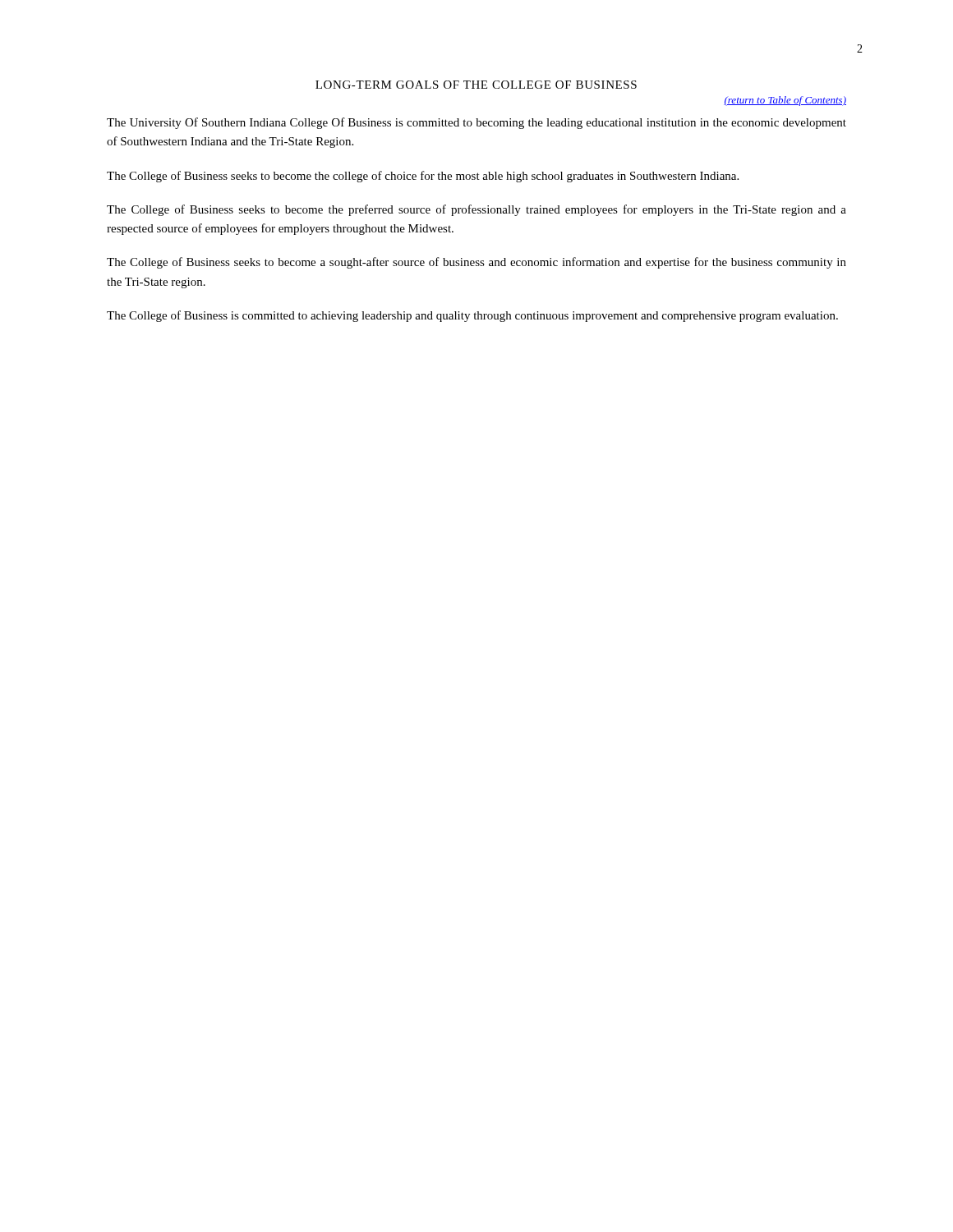
Task: Find the element starting "The College of Business is"
Action: pos(473,315)
